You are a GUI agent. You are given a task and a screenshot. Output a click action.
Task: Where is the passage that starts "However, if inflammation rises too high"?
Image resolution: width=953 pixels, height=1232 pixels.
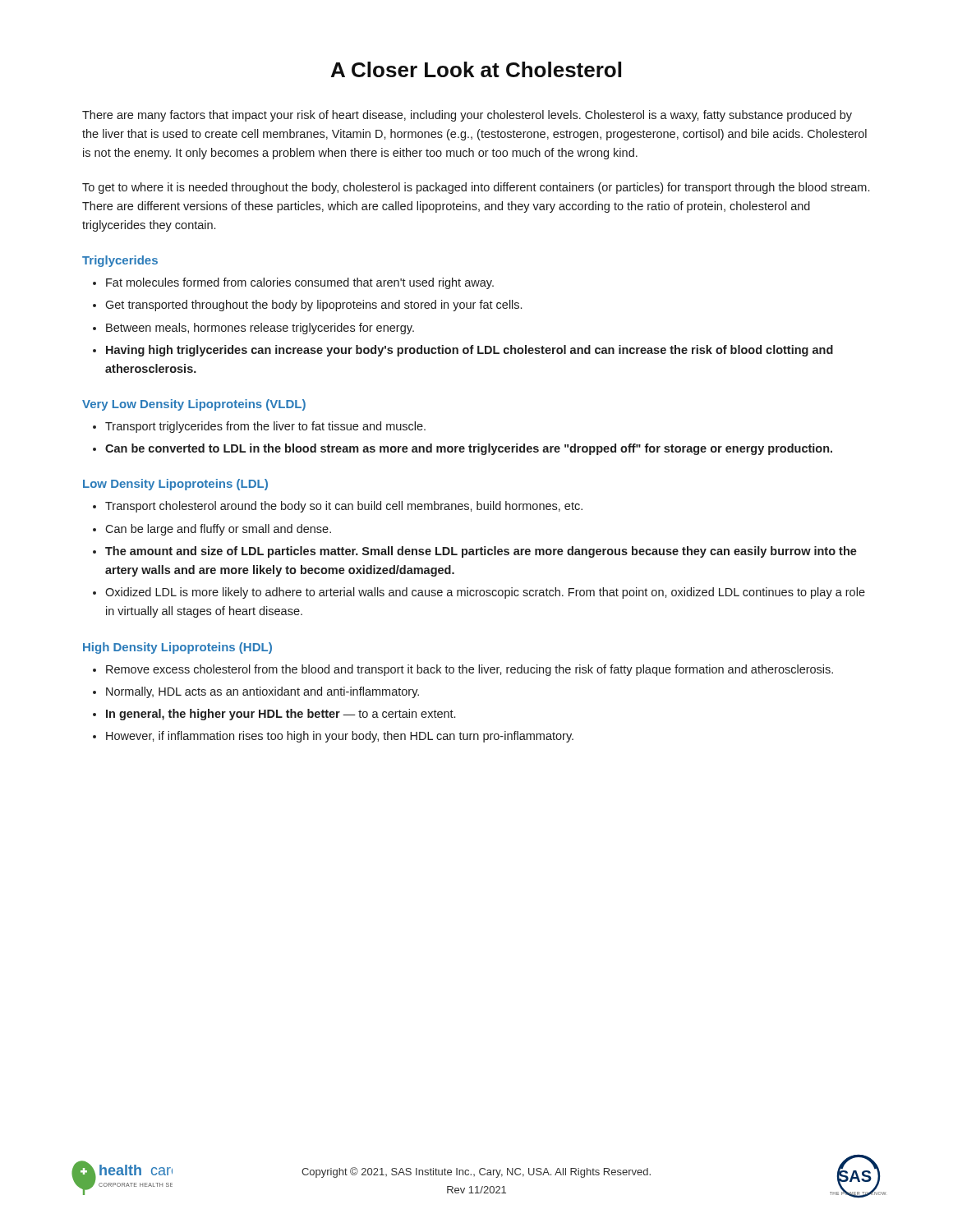tap(340, 736)
